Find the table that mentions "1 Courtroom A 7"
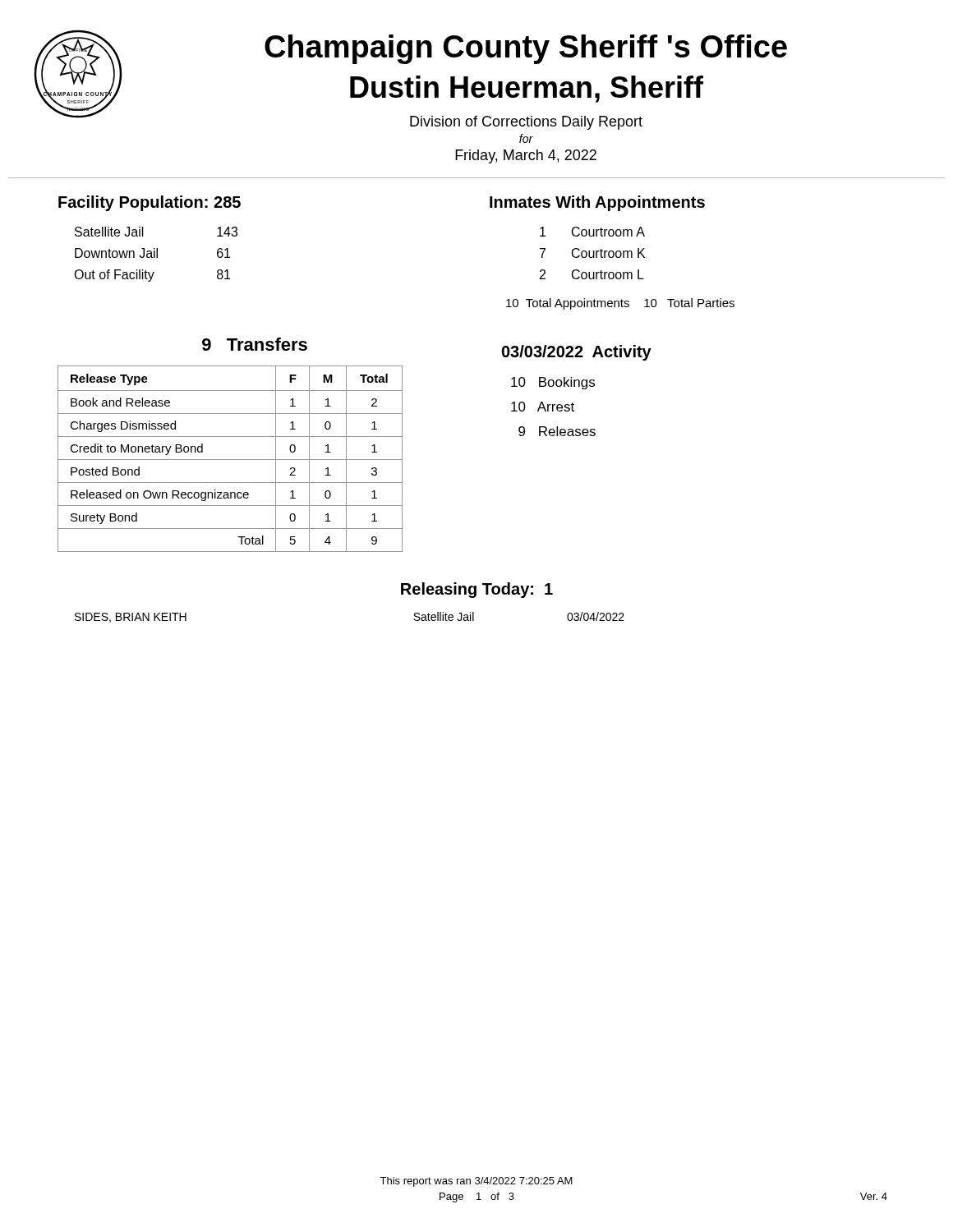The width and height of the screenshot is (953, 1232). click(x=580, y=254)
